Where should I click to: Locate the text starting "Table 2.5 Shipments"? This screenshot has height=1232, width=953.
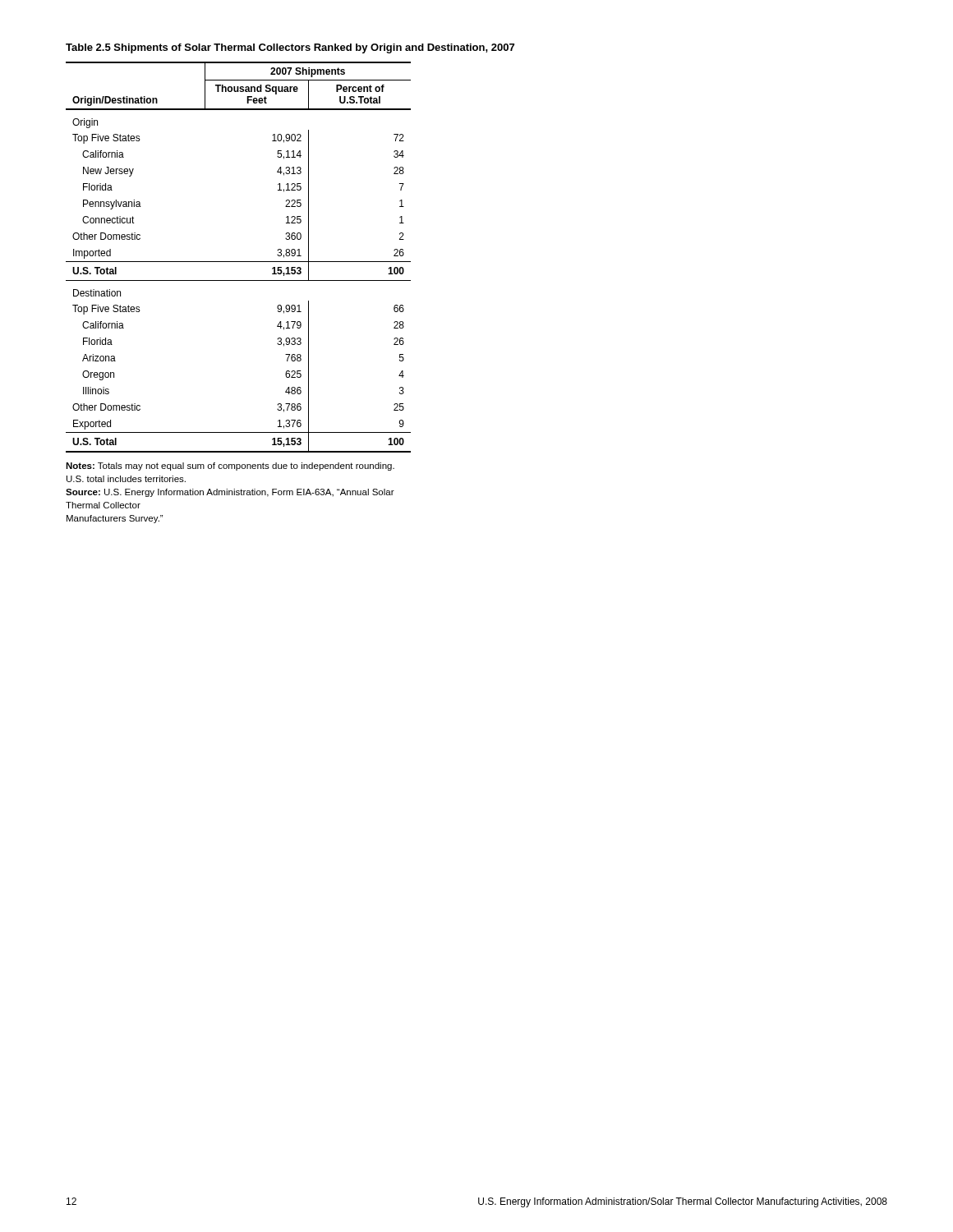[x=290, y=47]
